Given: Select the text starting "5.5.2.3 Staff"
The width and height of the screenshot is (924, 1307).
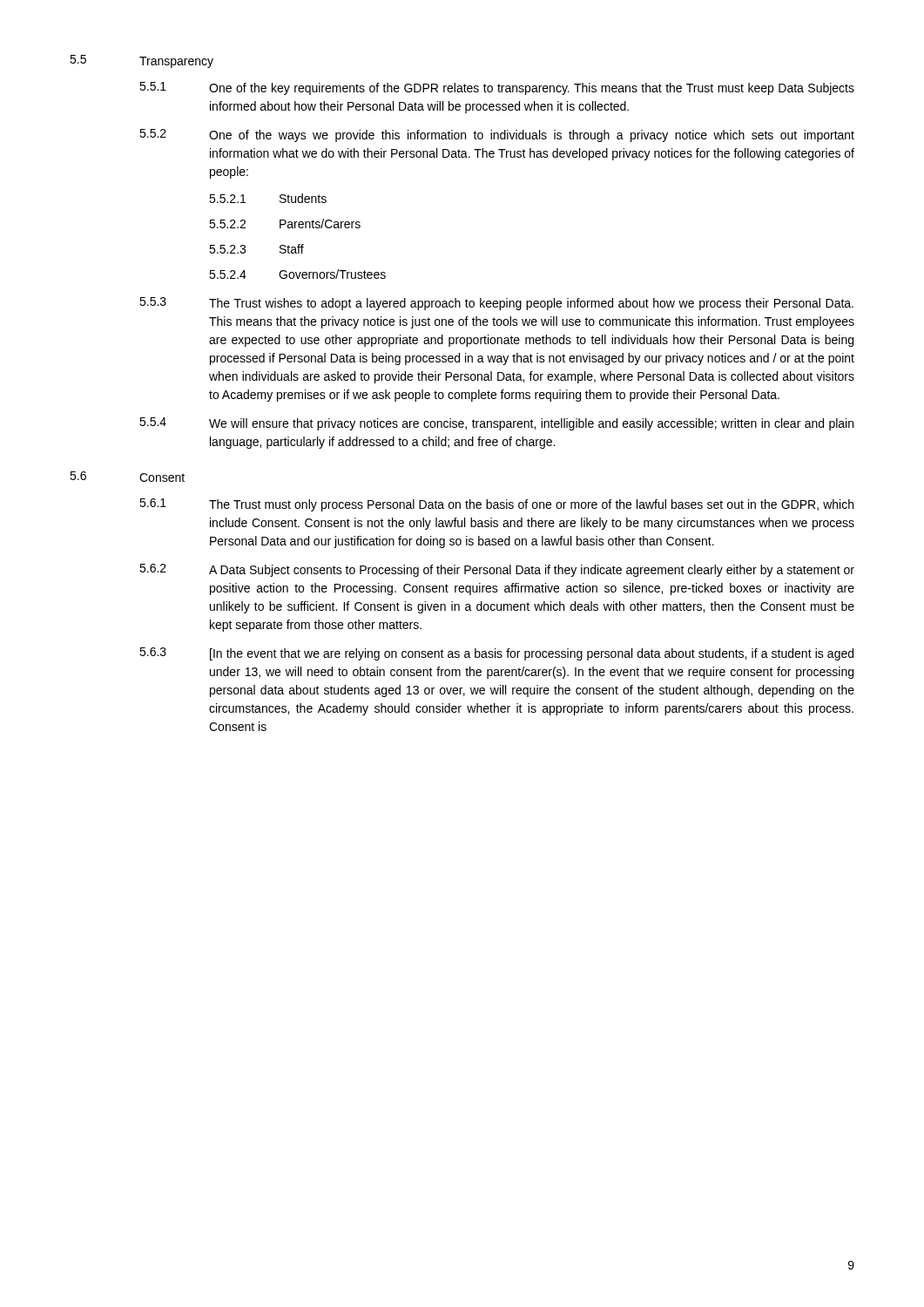Looking at the screenshot, I should [223, 249].
